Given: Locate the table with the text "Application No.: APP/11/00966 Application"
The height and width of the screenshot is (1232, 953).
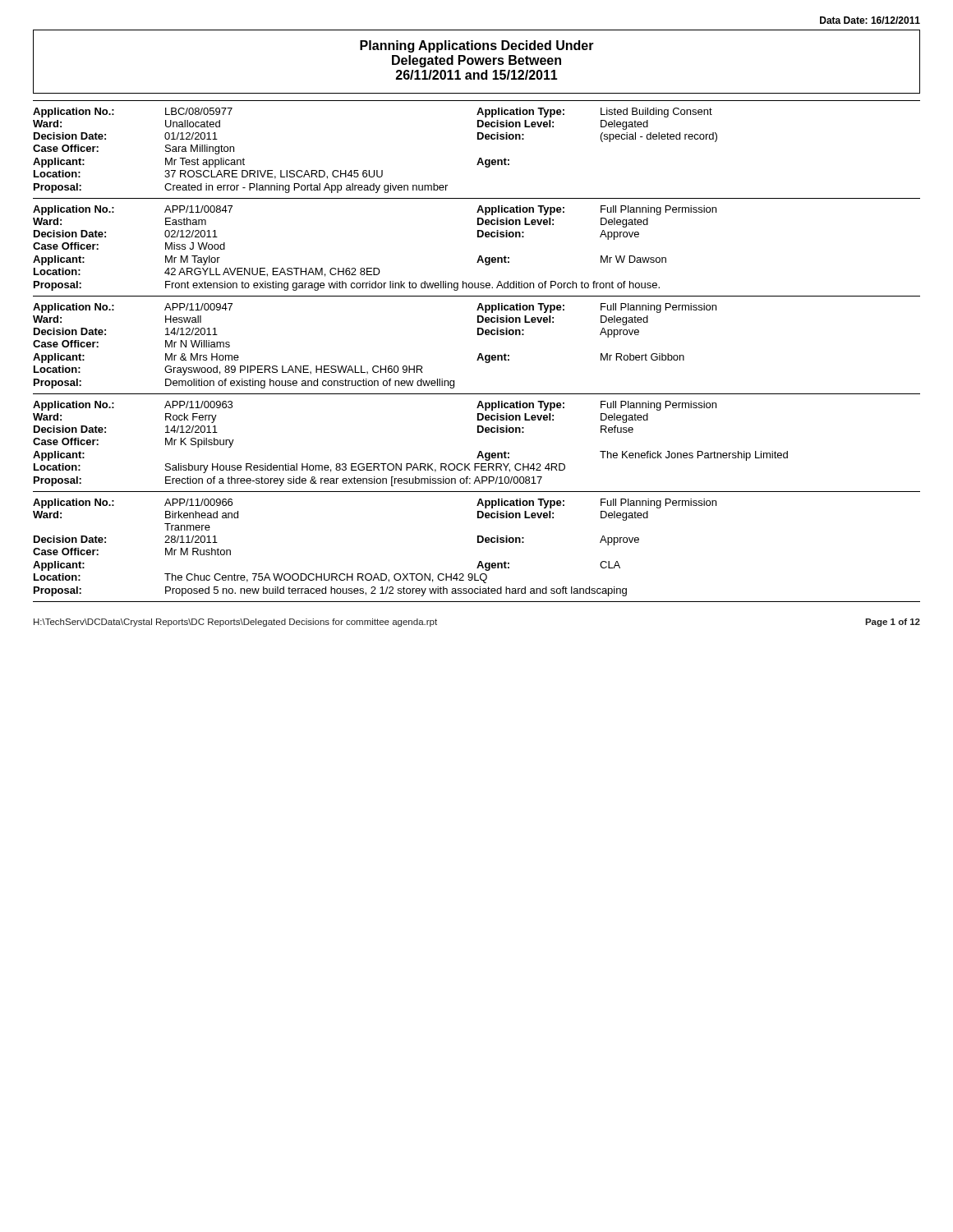Looking at the screenshot, I should click(476, 547).
